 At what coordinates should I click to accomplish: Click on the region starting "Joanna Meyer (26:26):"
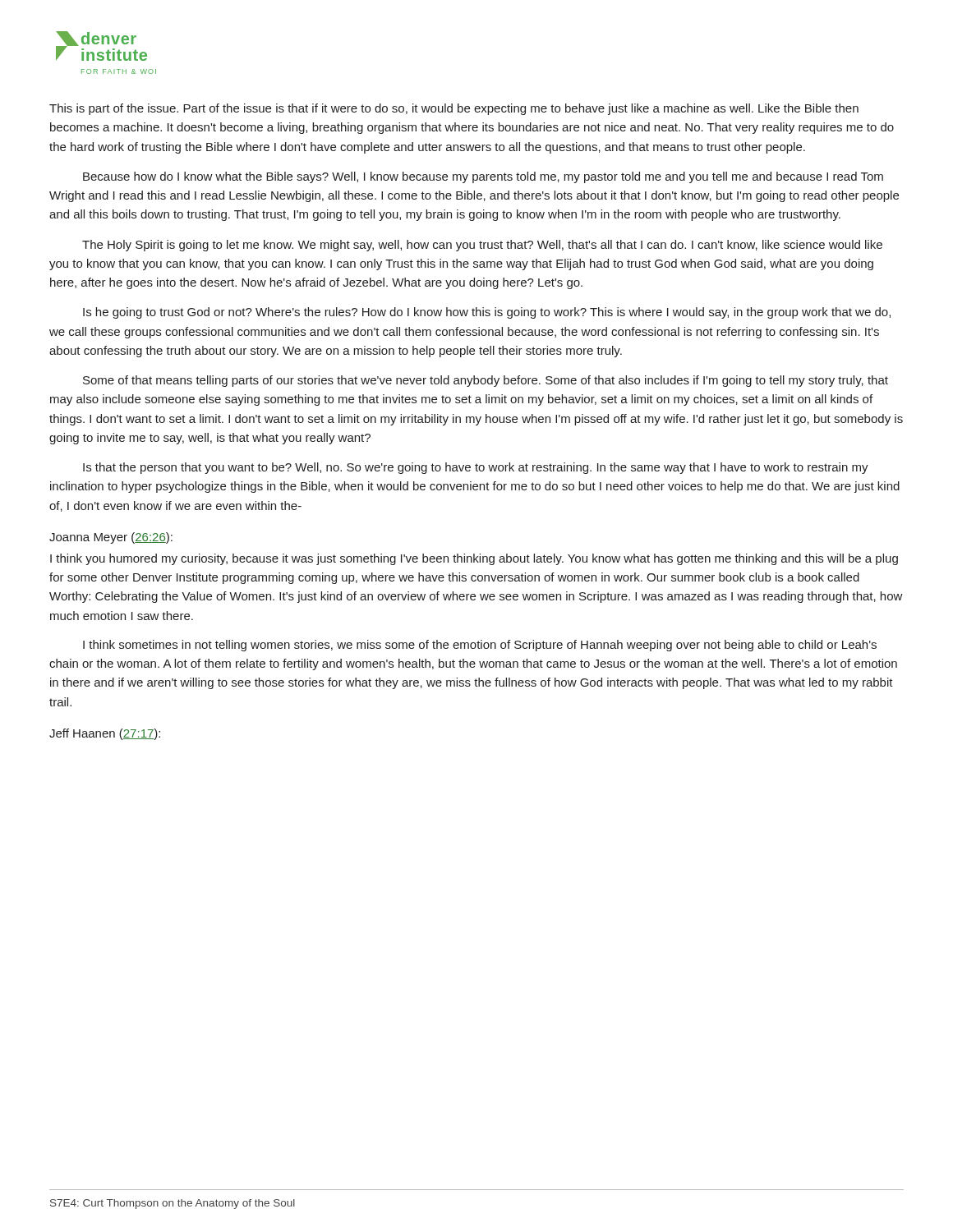coord(111,537)
